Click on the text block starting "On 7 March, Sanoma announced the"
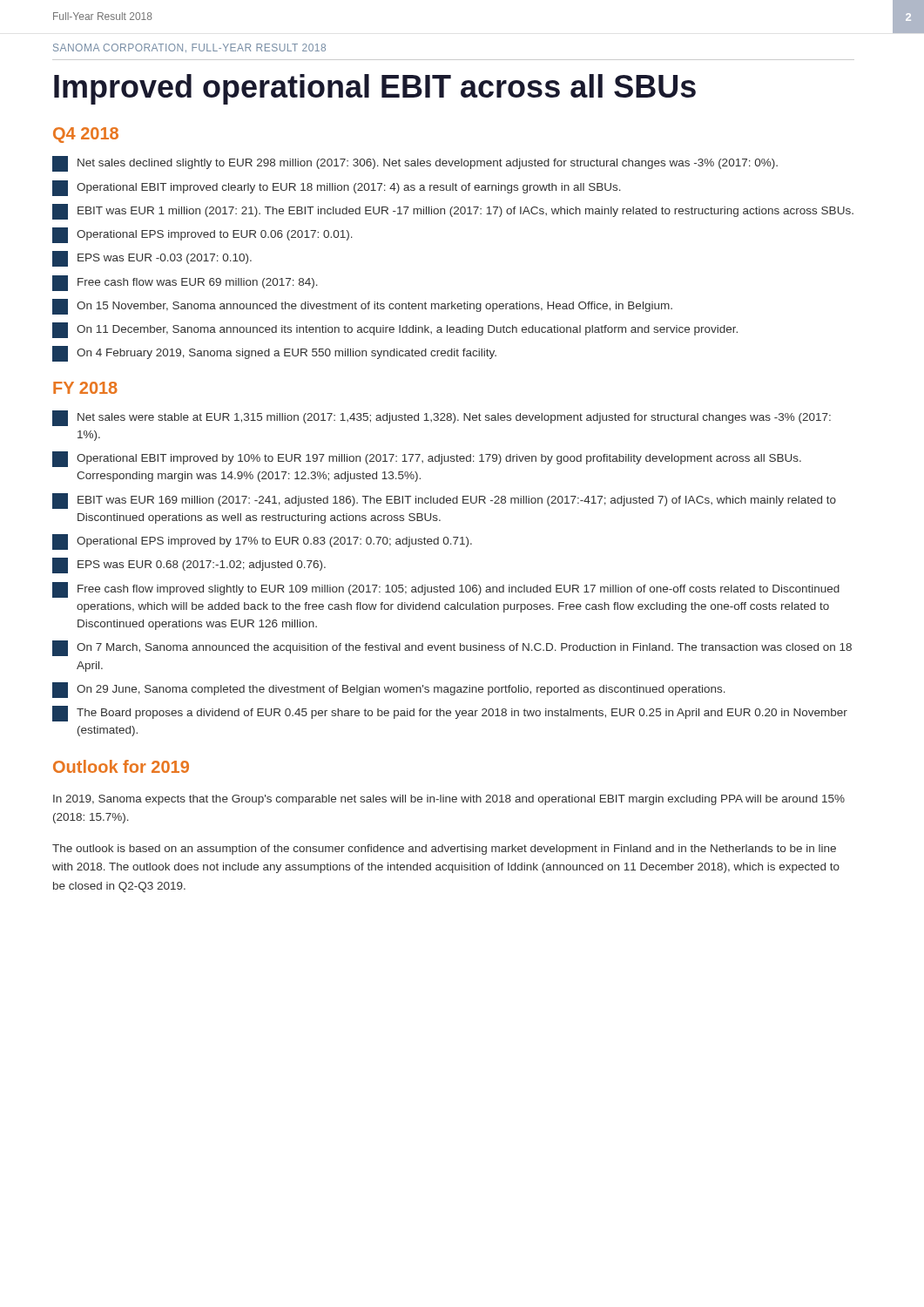 [x=453, y=657]
